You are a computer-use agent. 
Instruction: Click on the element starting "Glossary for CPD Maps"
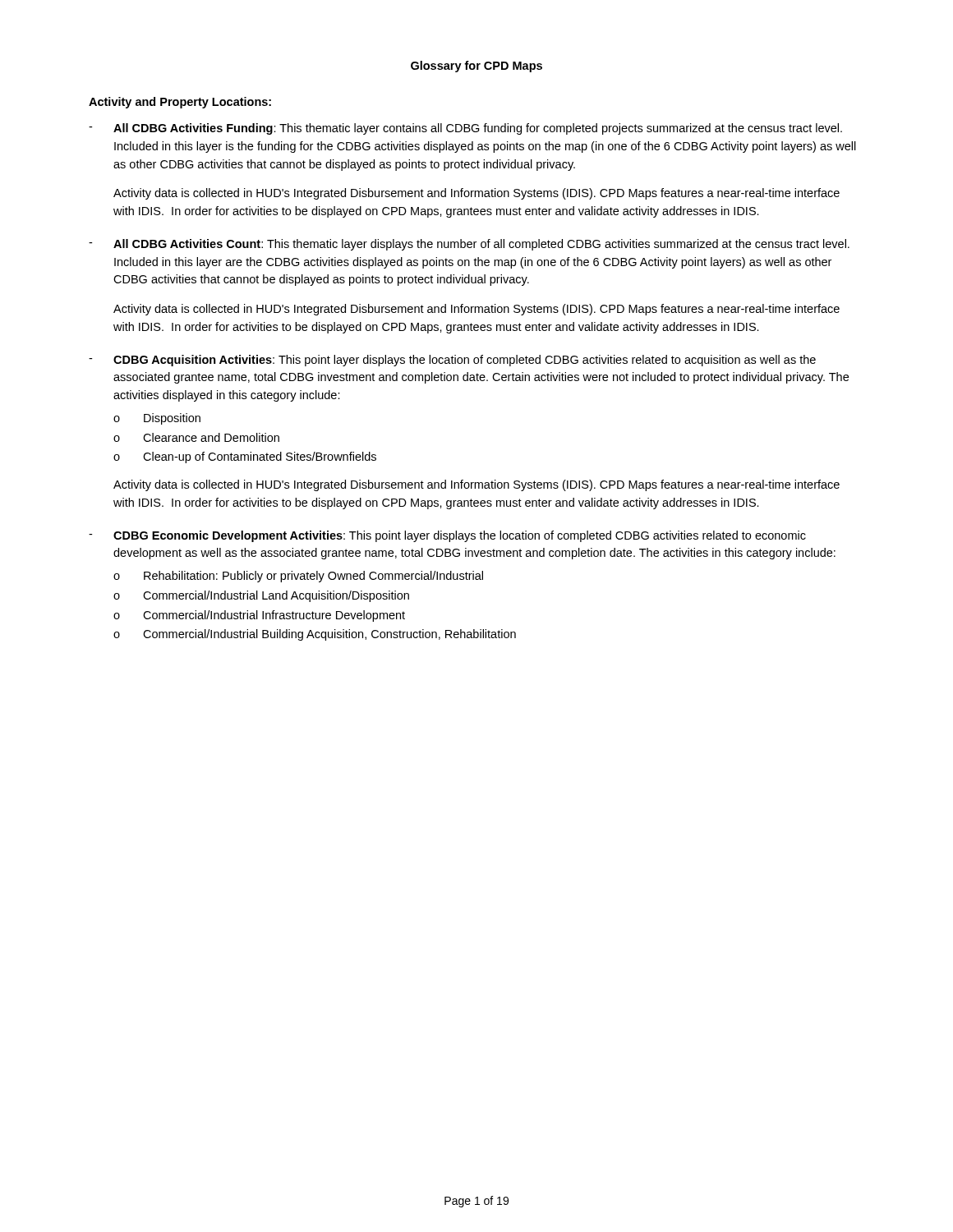coord(476,66)
